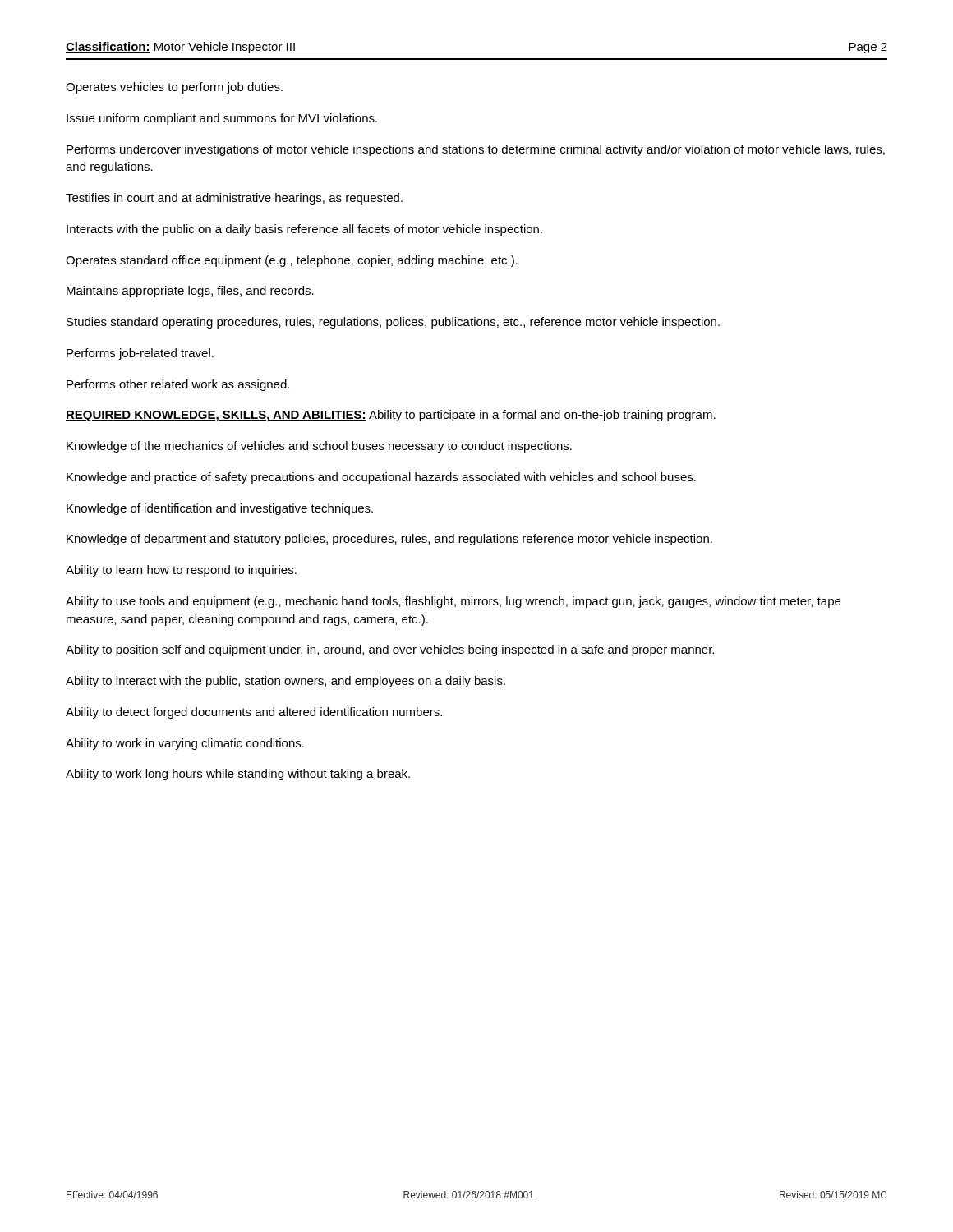953x1232 pixels.
Task: Select the element starting "Ability to interact with"
Action: click(286, 680)
